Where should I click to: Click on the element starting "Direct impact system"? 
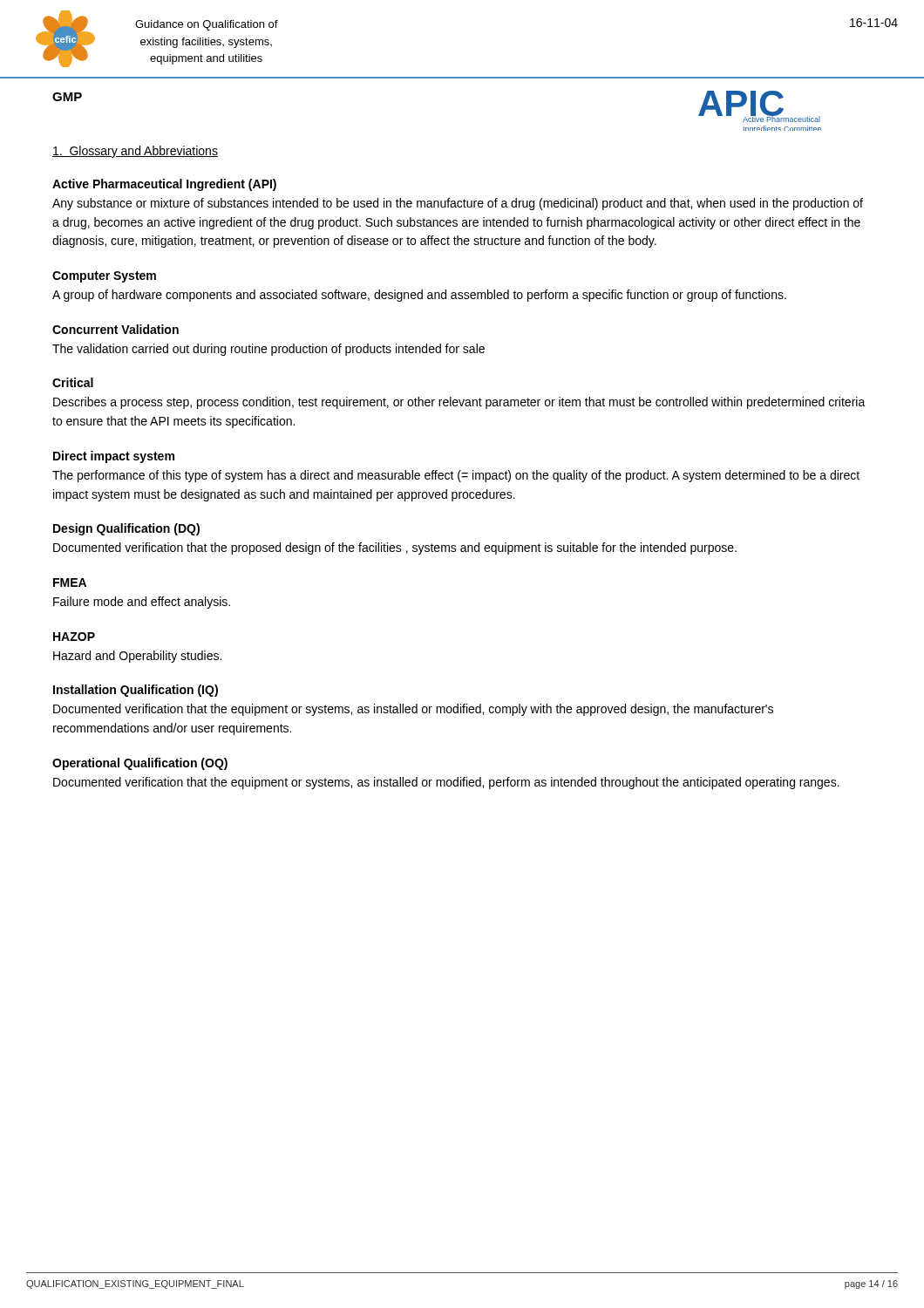pos(114,456)
